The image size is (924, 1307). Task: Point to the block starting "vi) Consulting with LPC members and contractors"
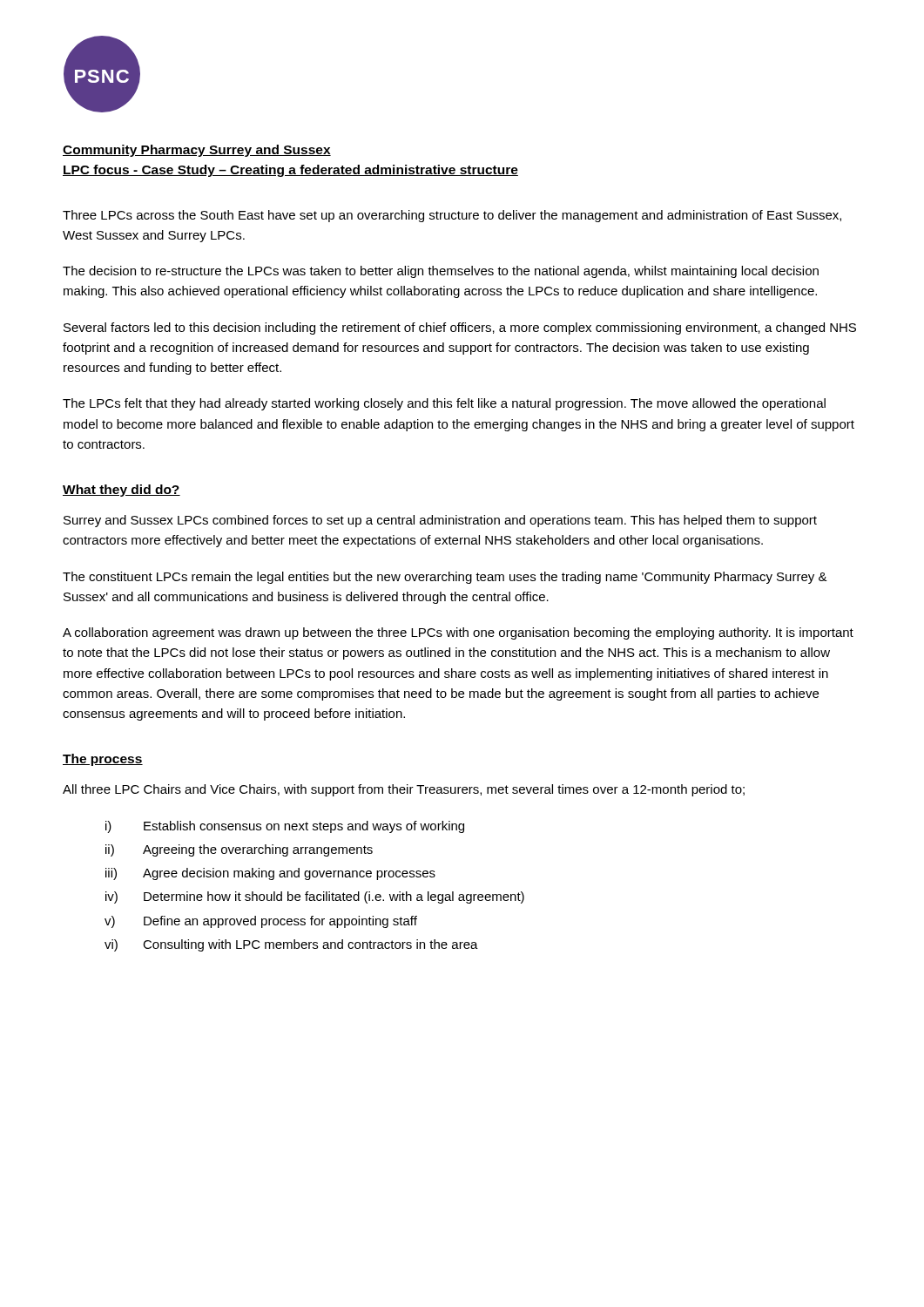tap(483, 944)
